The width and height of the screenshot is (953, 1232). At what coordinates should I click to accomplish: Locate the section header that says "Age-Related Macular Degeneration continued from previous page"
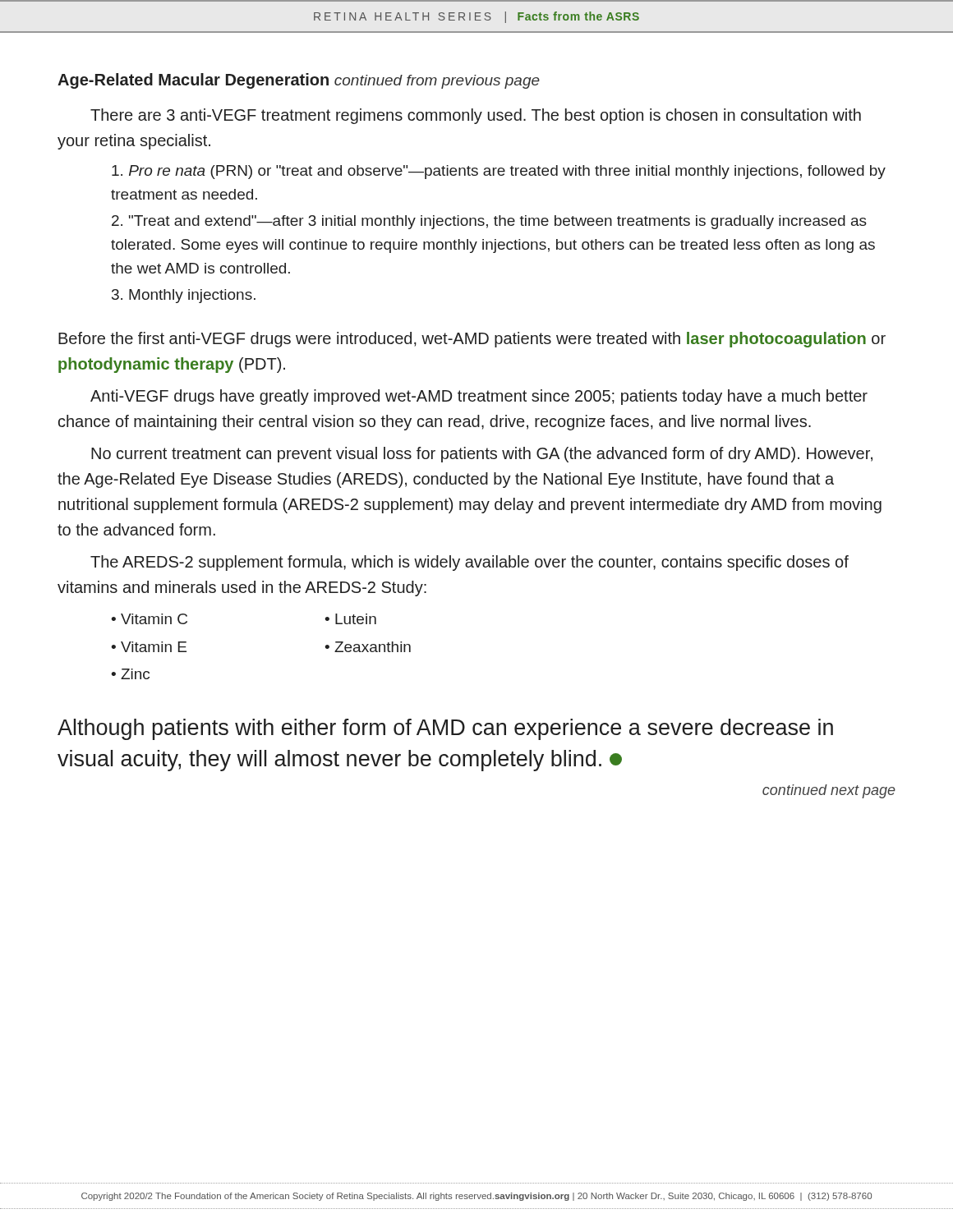click(299, 80)
